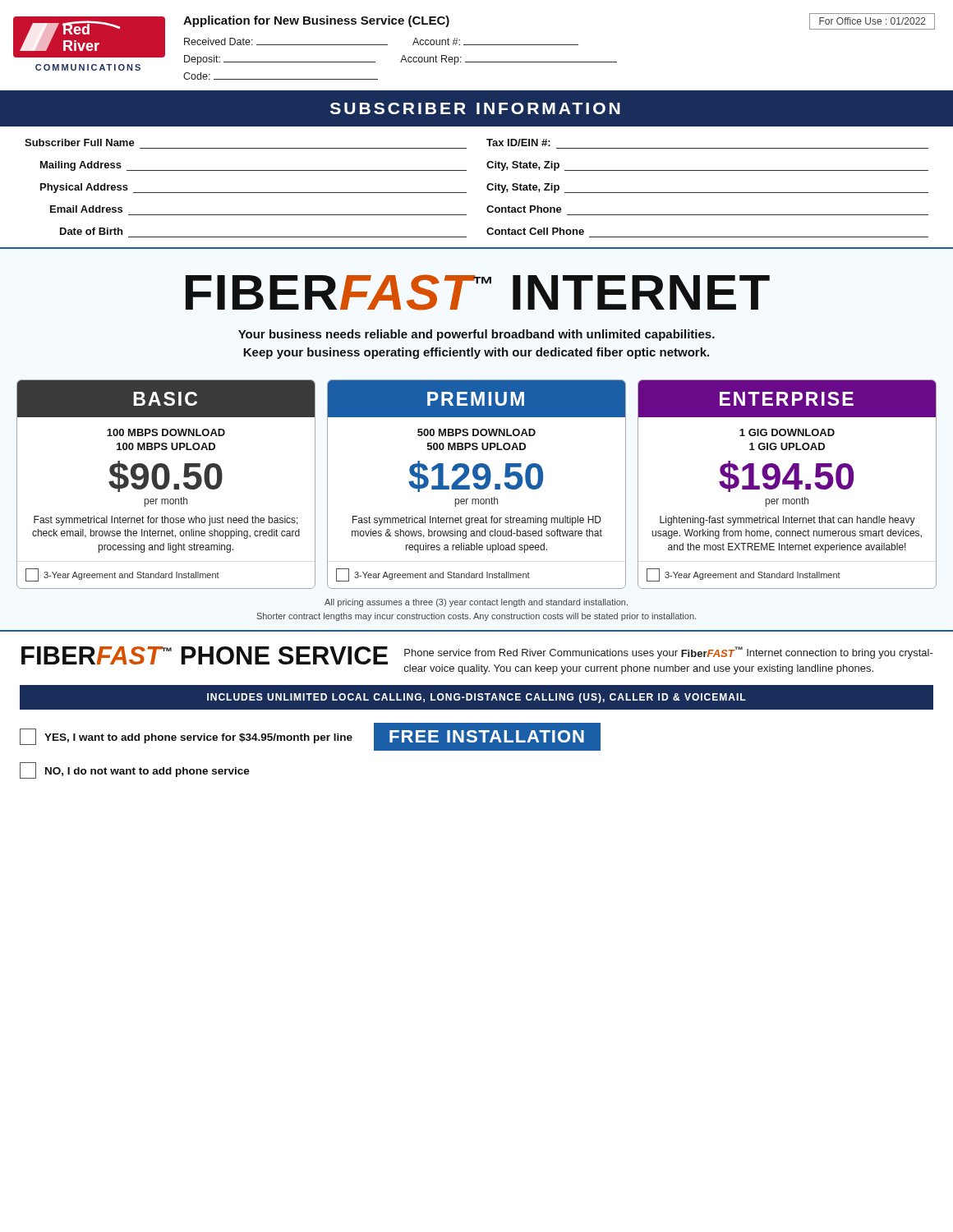
Task: Where does it say "Contact Phone"?
Action: click(707, 209)
